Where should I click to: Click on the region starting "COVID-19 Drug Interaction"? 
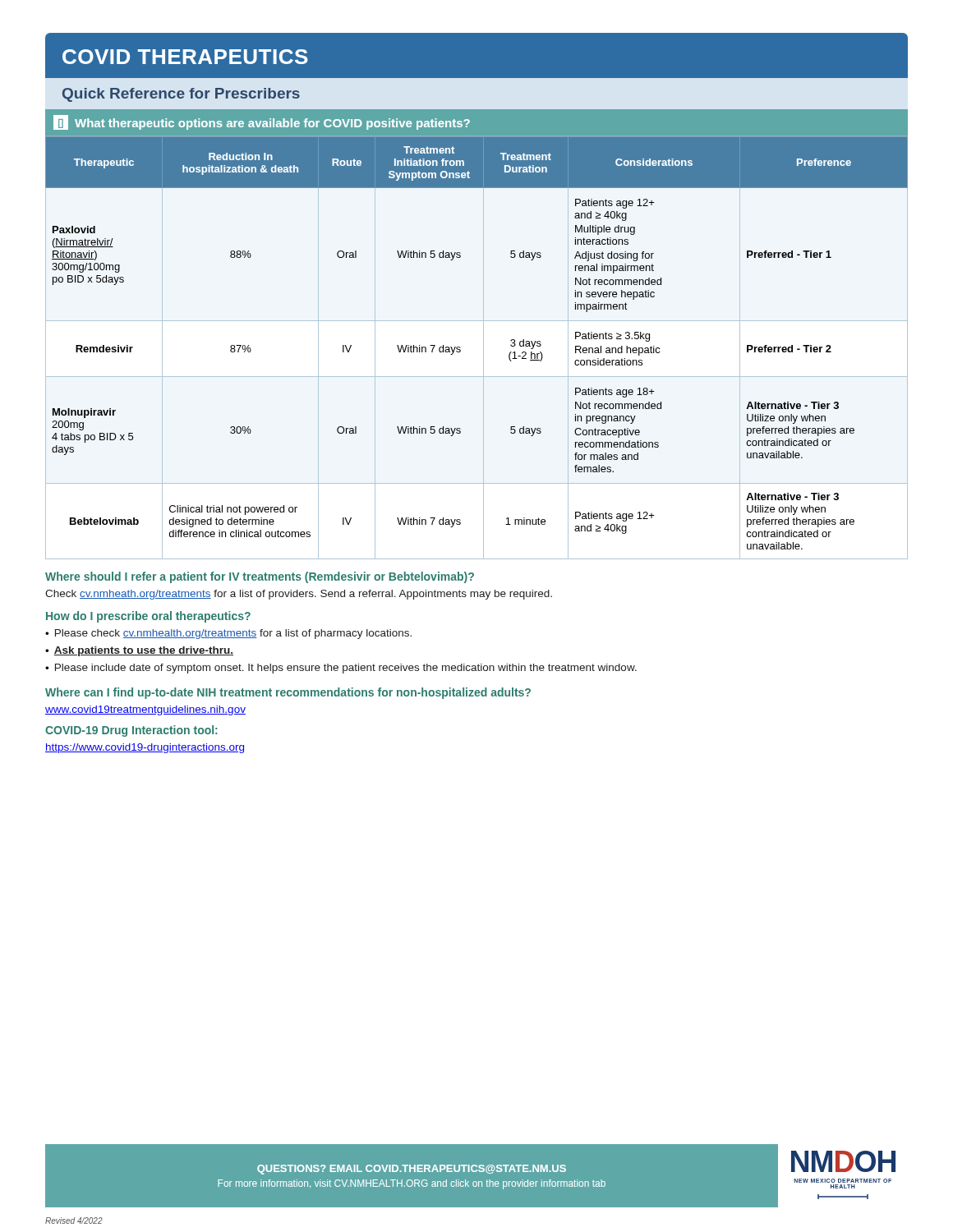[132, 730]
